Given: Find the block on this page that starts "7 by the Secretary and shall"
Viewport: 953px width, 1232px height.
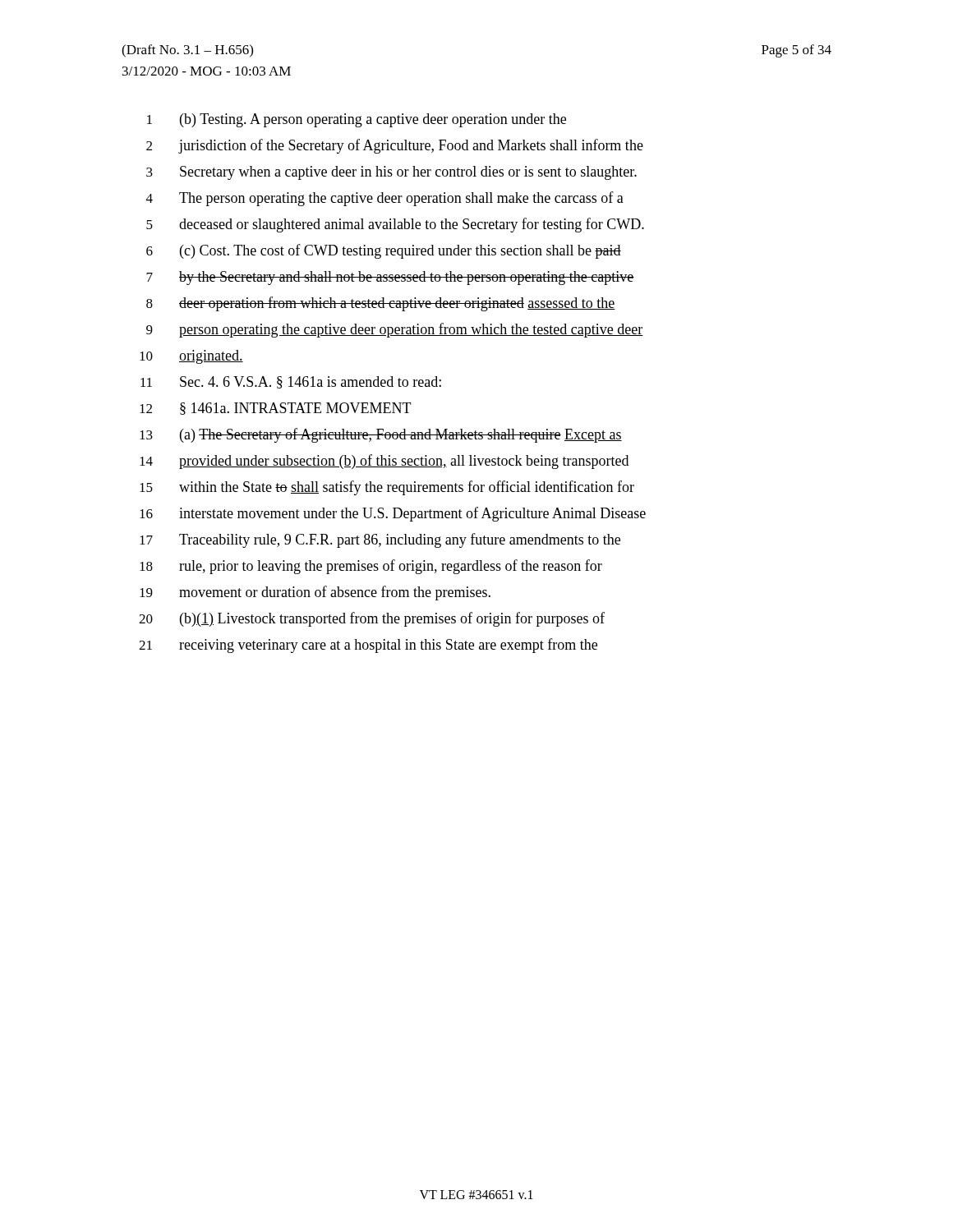Looking at the screenshot, I should point(476,277).
